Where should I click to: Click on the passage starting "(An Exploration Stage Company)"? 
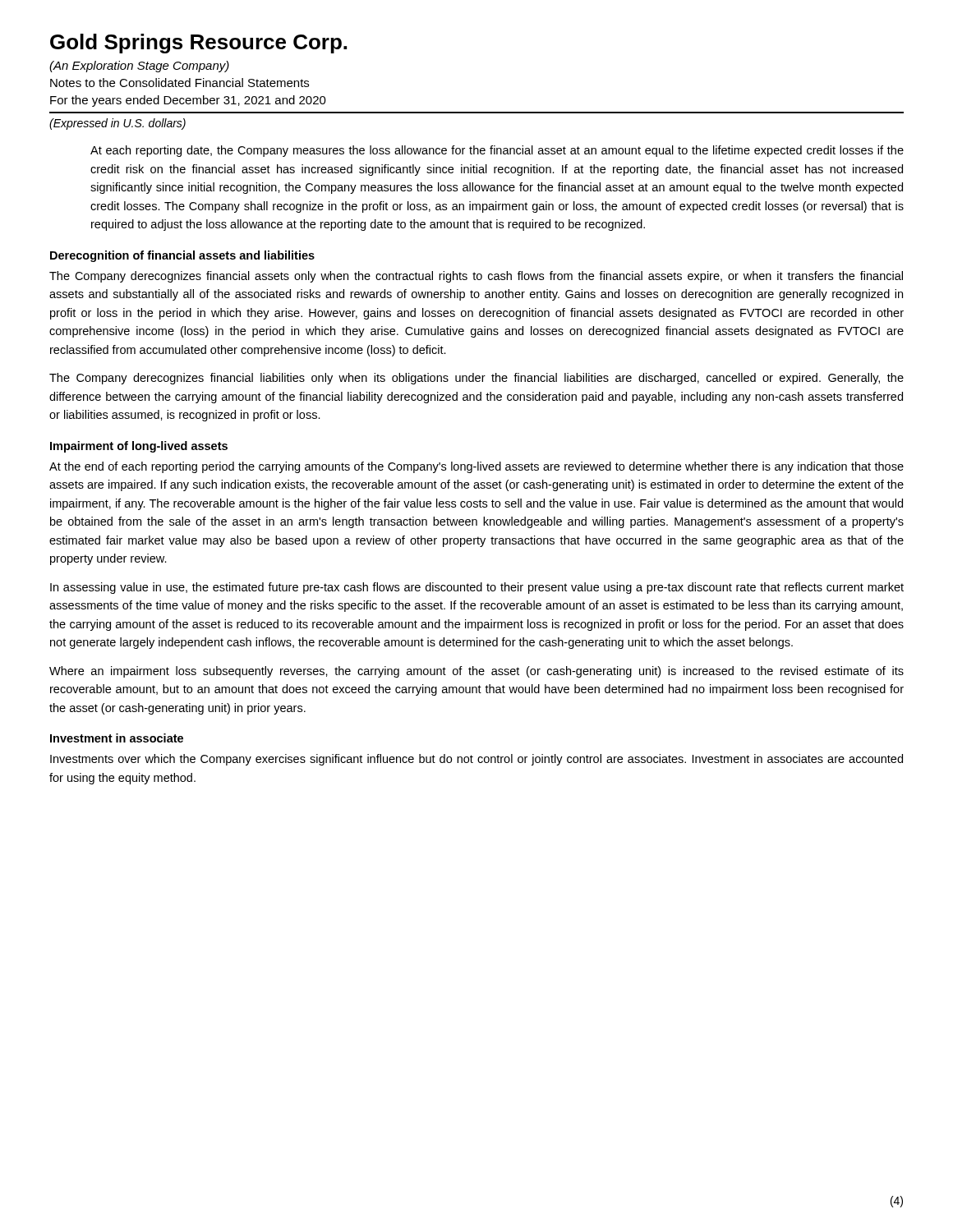[x=139, y=67]
